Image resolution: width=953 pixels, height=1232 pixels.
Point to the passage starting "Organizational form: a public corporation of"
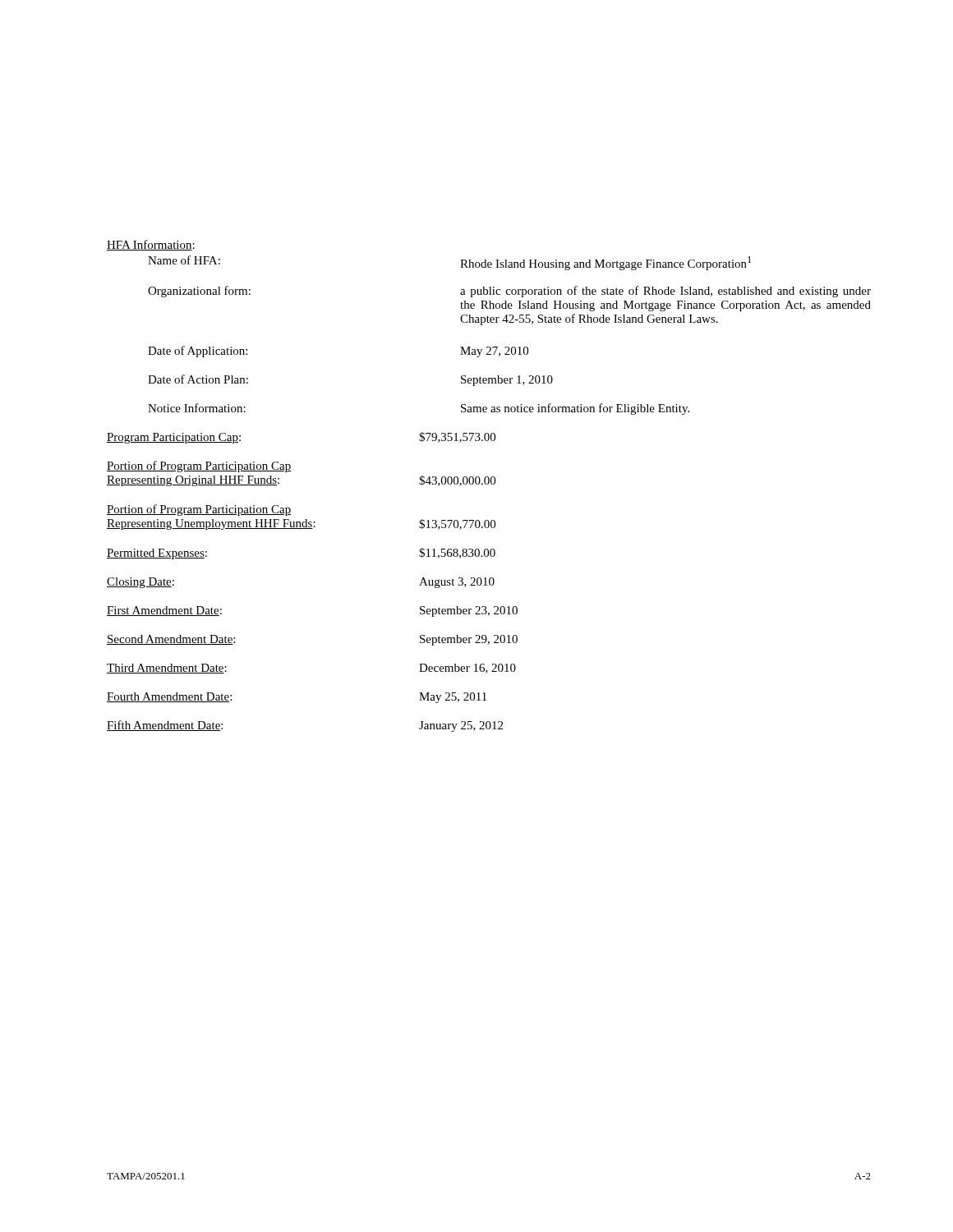489,305
